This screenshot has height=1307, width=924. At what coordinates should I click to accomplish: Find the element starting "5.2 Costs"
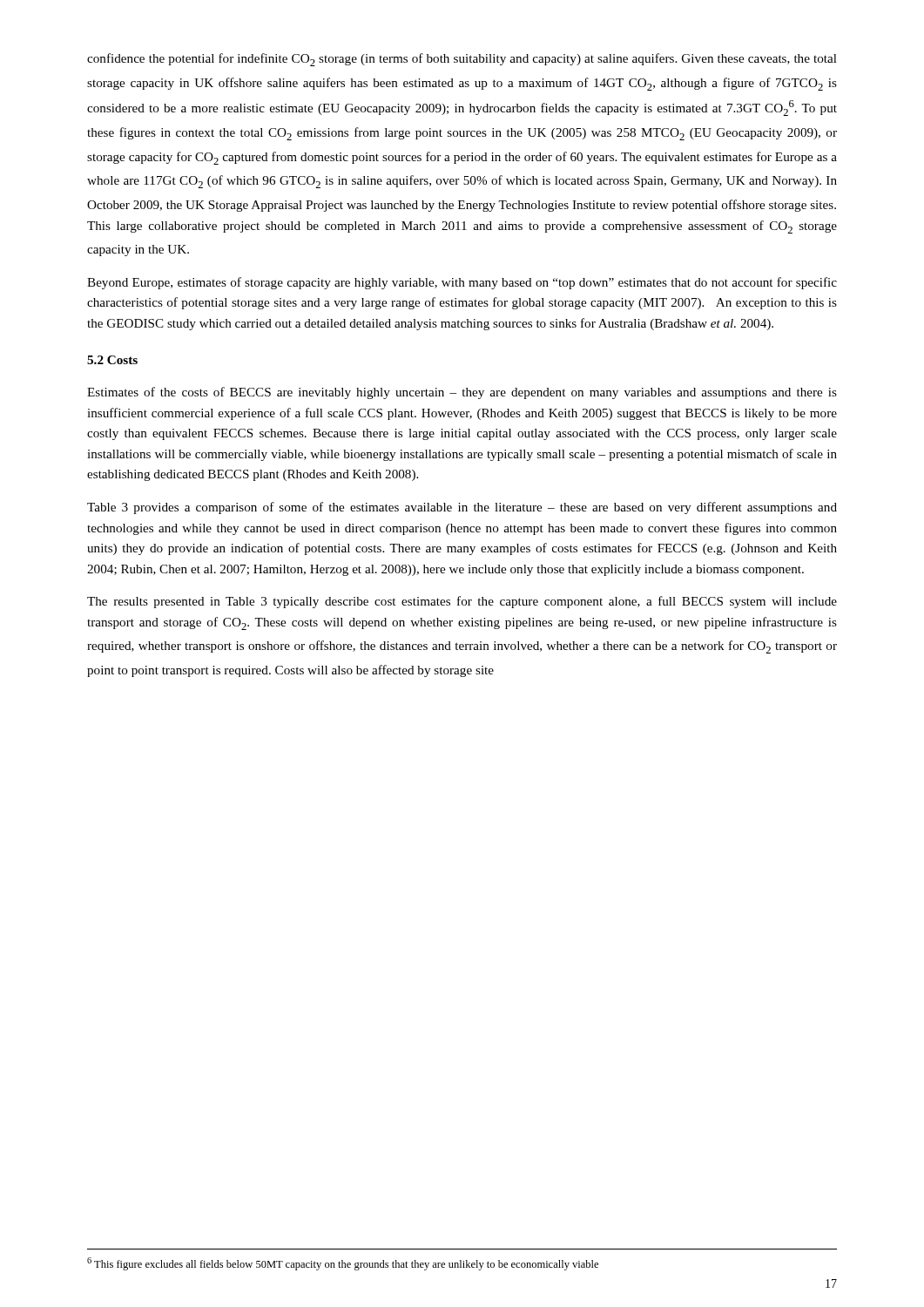[x=112, y=360]
